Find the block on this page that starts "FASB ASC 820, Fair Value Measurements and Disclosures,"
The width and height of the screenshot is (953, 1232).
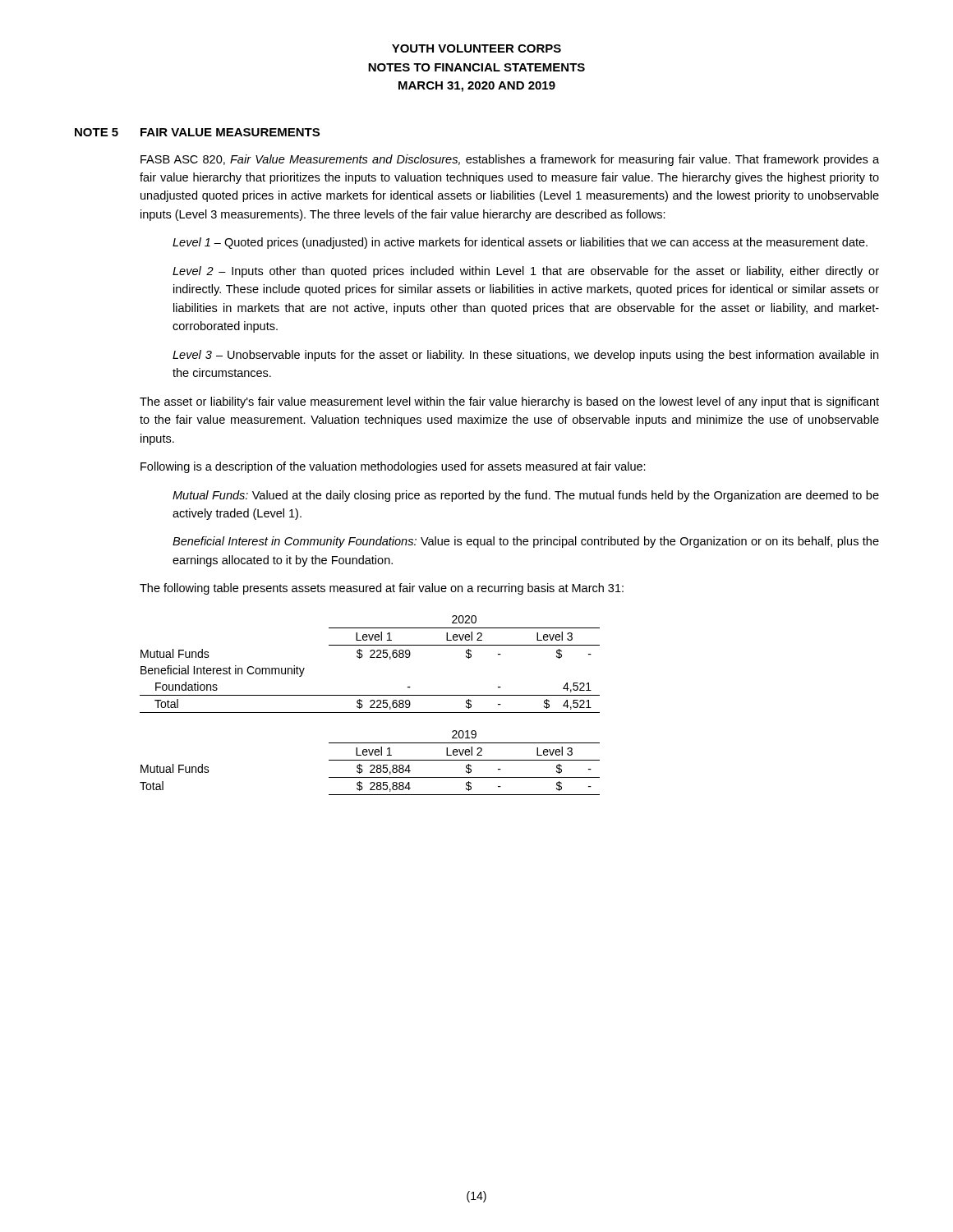[x=509, y=187]
